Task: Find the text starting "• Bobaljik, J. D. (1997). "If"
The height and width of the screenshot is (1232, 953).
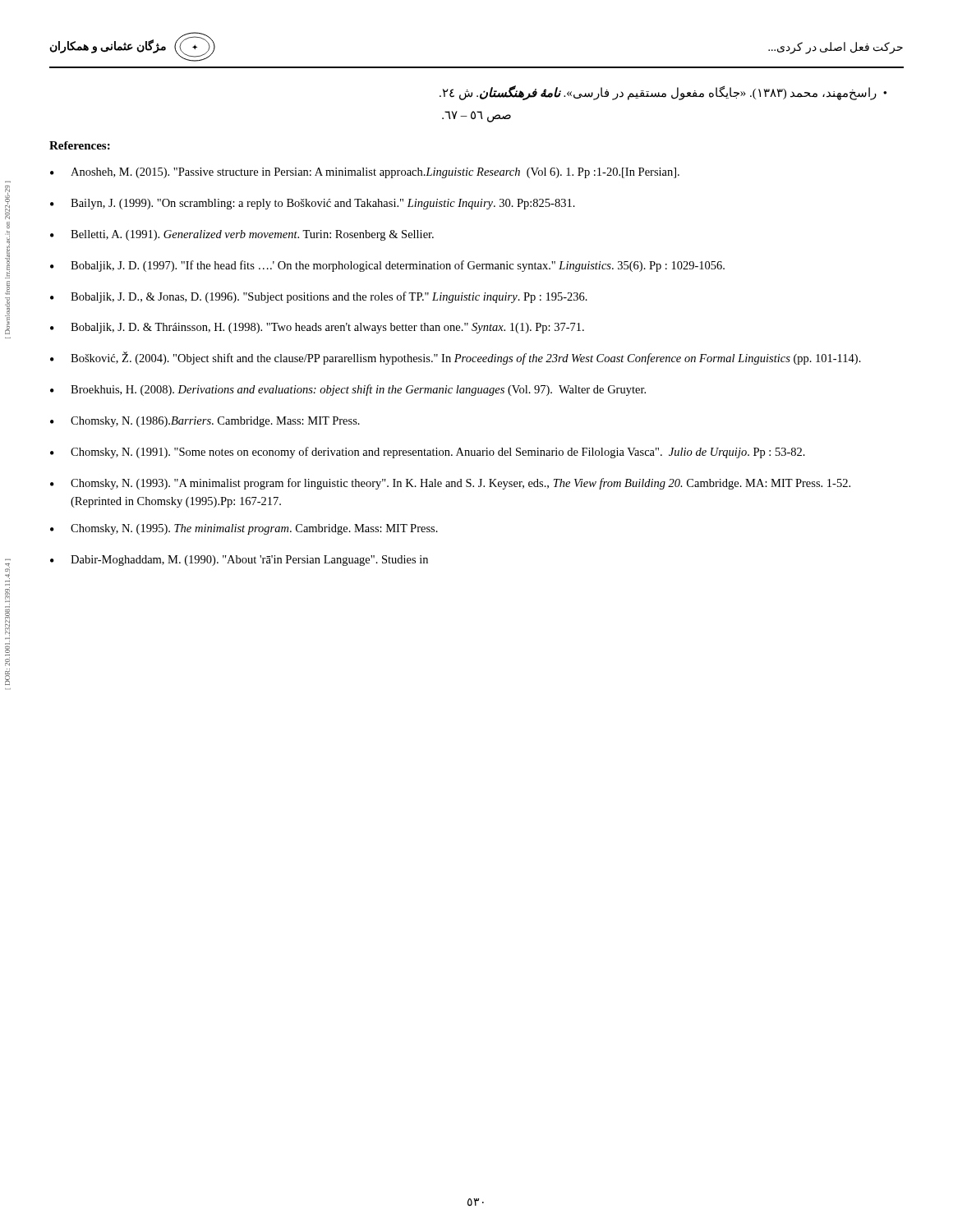Action: (387, 267)
